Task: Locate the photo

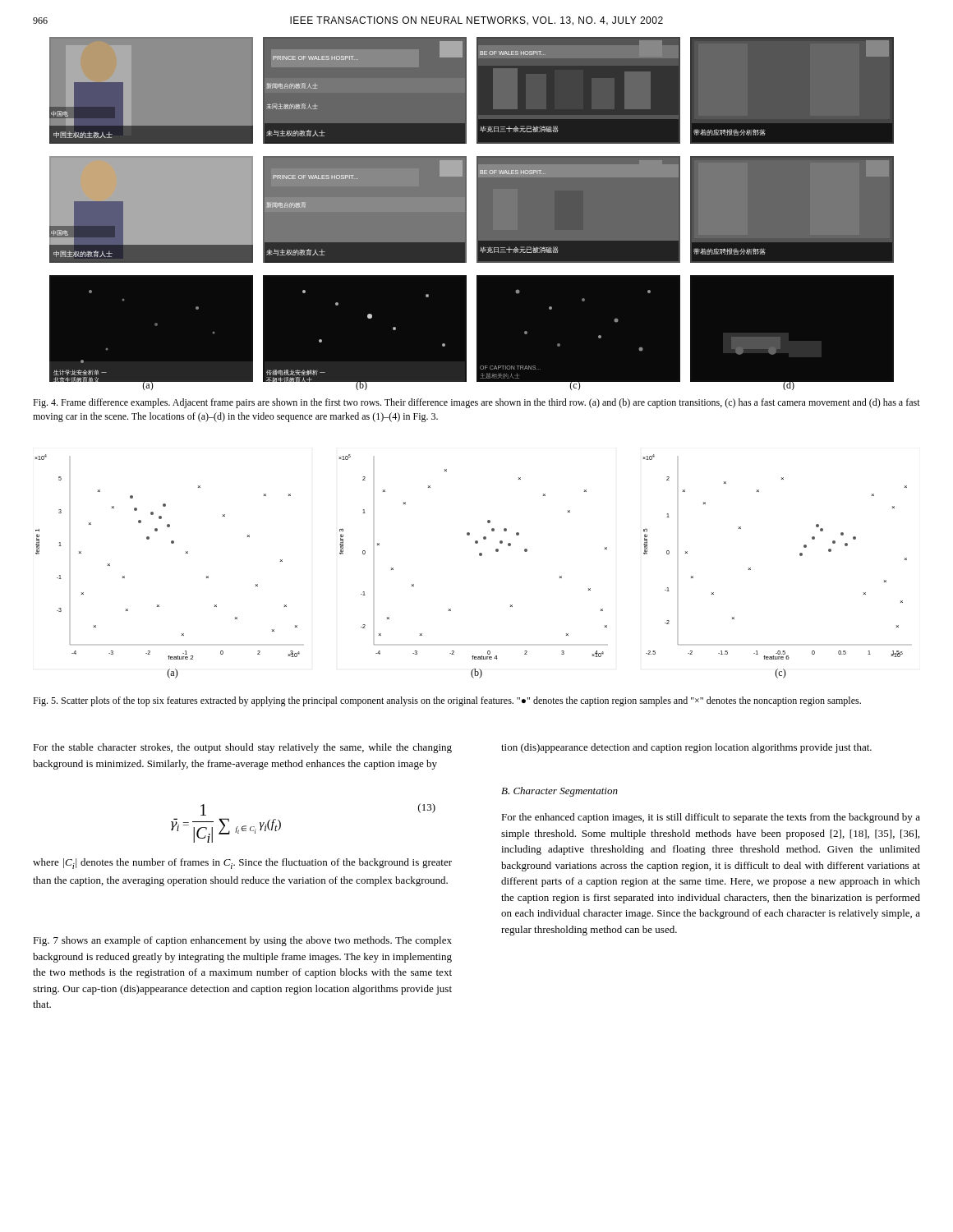Action: 476,214
